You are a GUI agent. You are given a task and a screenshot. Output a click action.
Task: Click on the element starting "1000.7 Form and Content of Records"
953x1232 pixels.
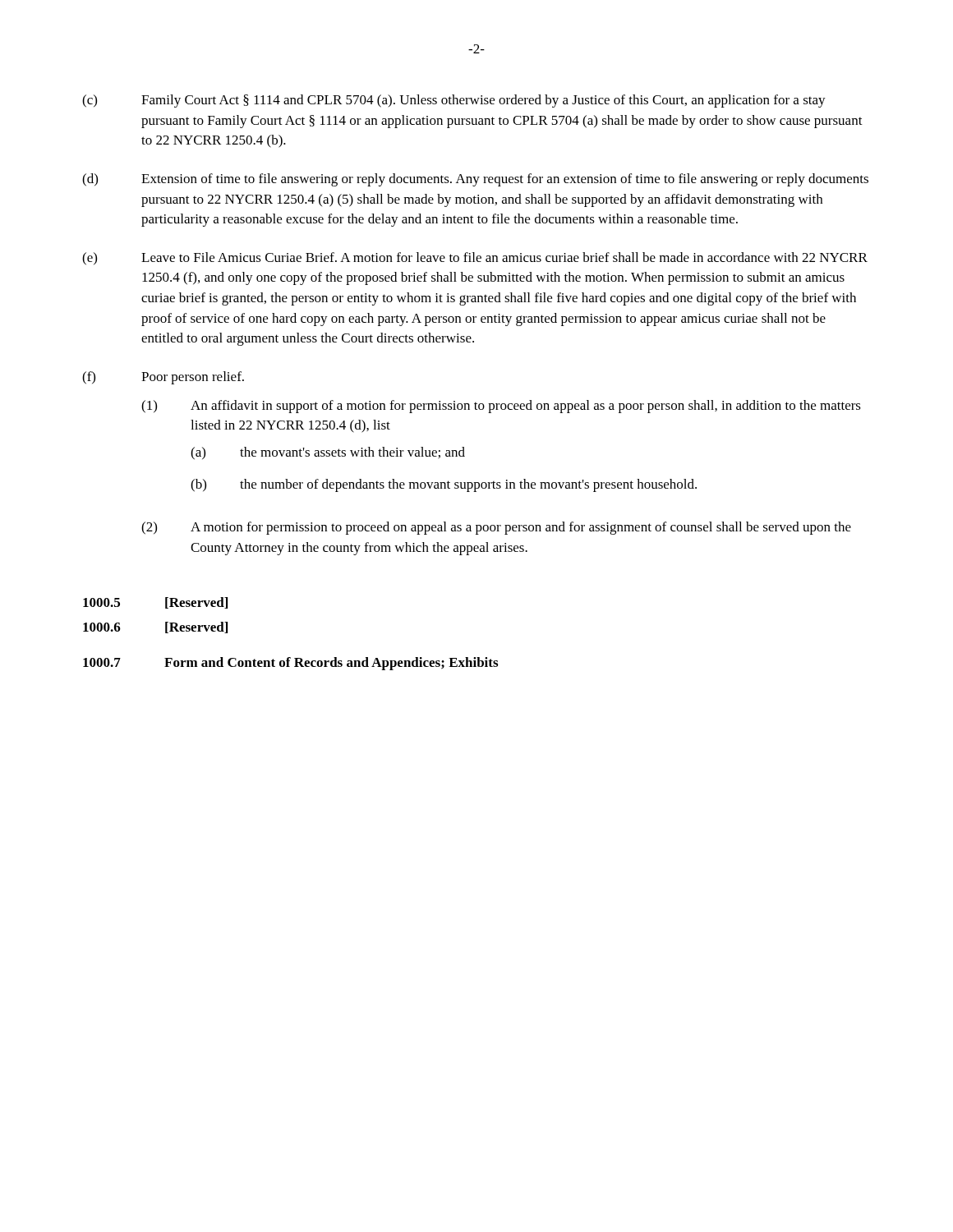290,663
